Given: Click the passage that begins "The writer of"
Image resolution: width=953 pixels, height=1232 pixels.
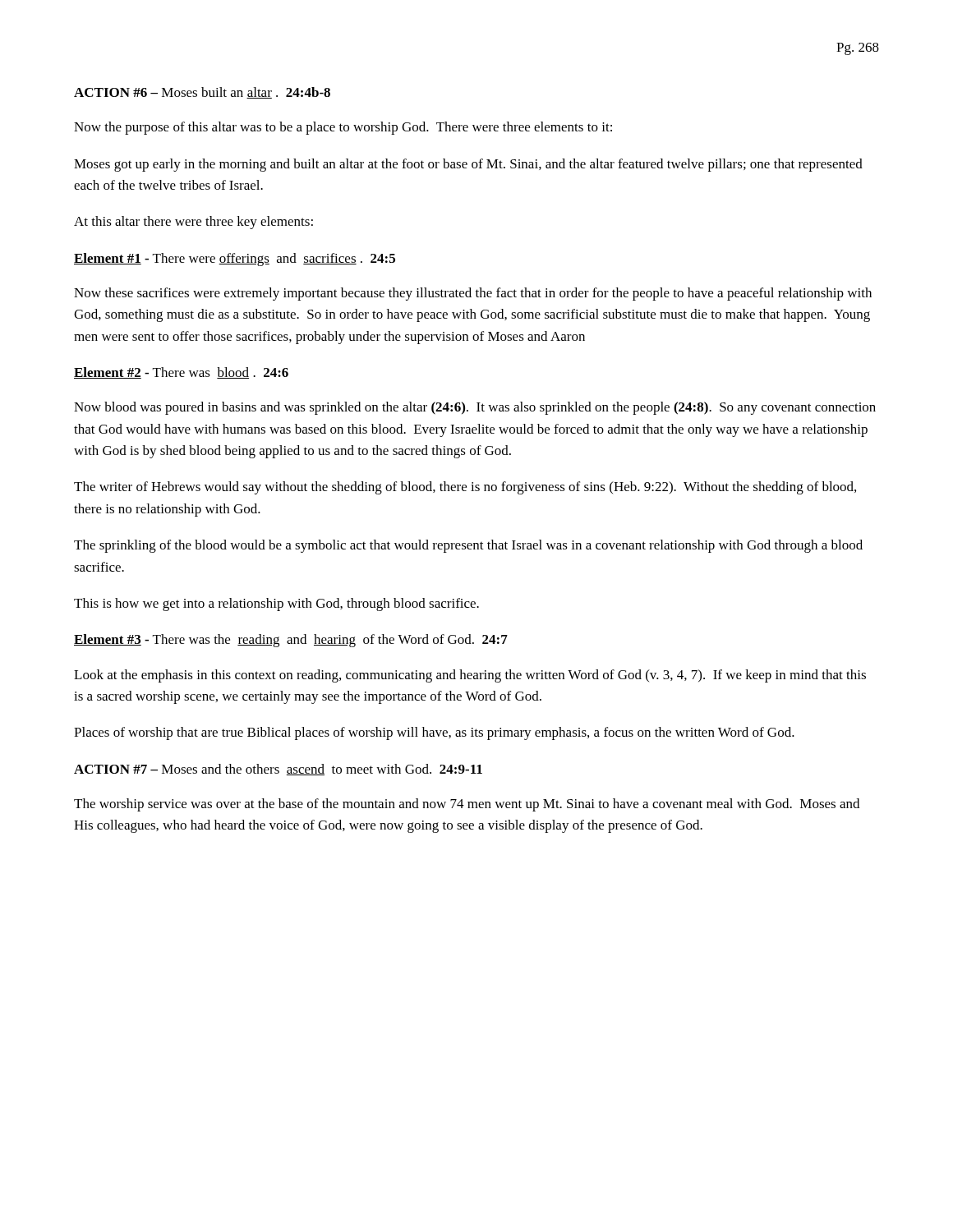Looking at the screenshot, I should tap(466, 498).
